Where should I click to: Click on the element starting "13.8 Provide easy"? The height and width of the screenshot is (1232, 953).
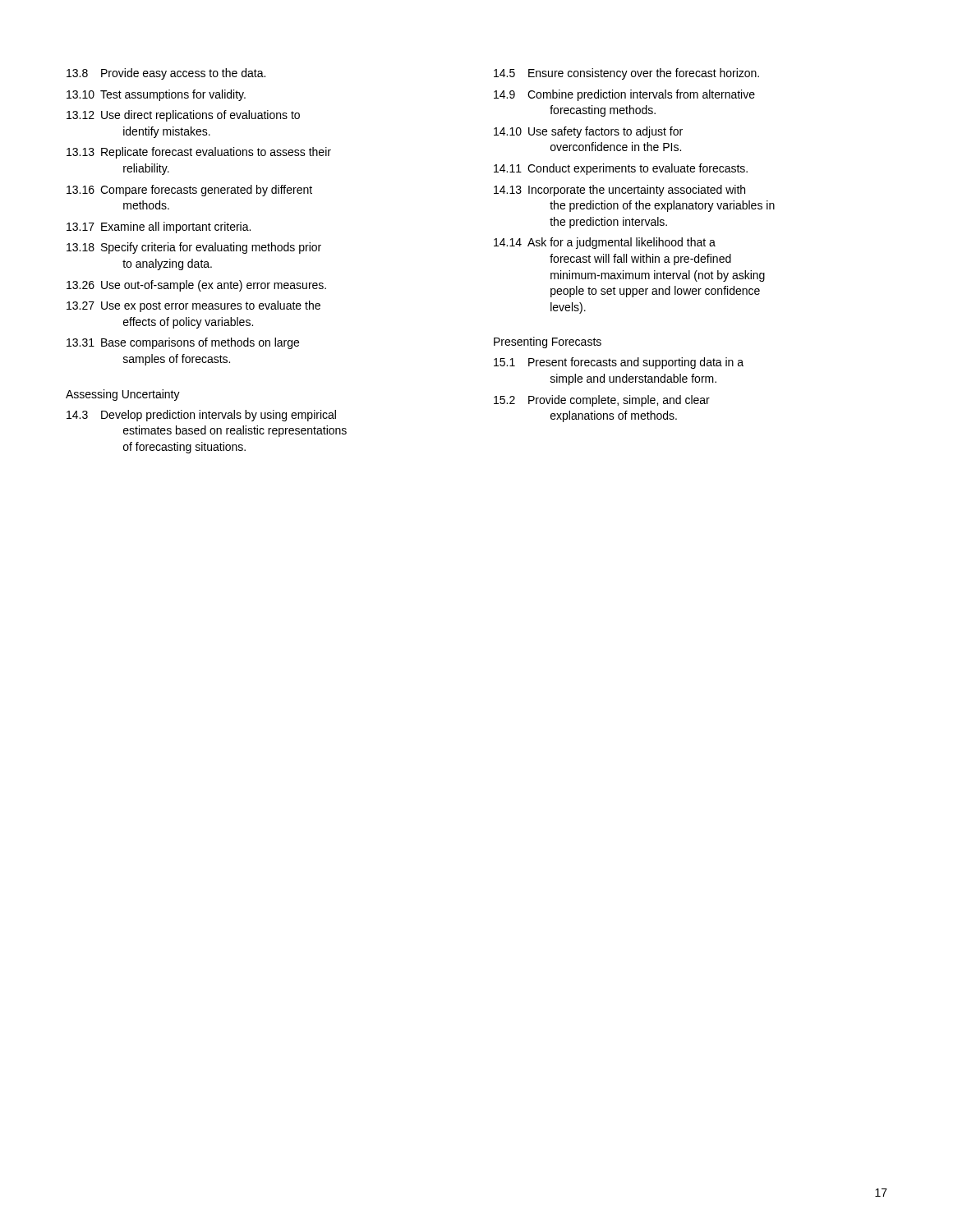[x=166, y=74]
